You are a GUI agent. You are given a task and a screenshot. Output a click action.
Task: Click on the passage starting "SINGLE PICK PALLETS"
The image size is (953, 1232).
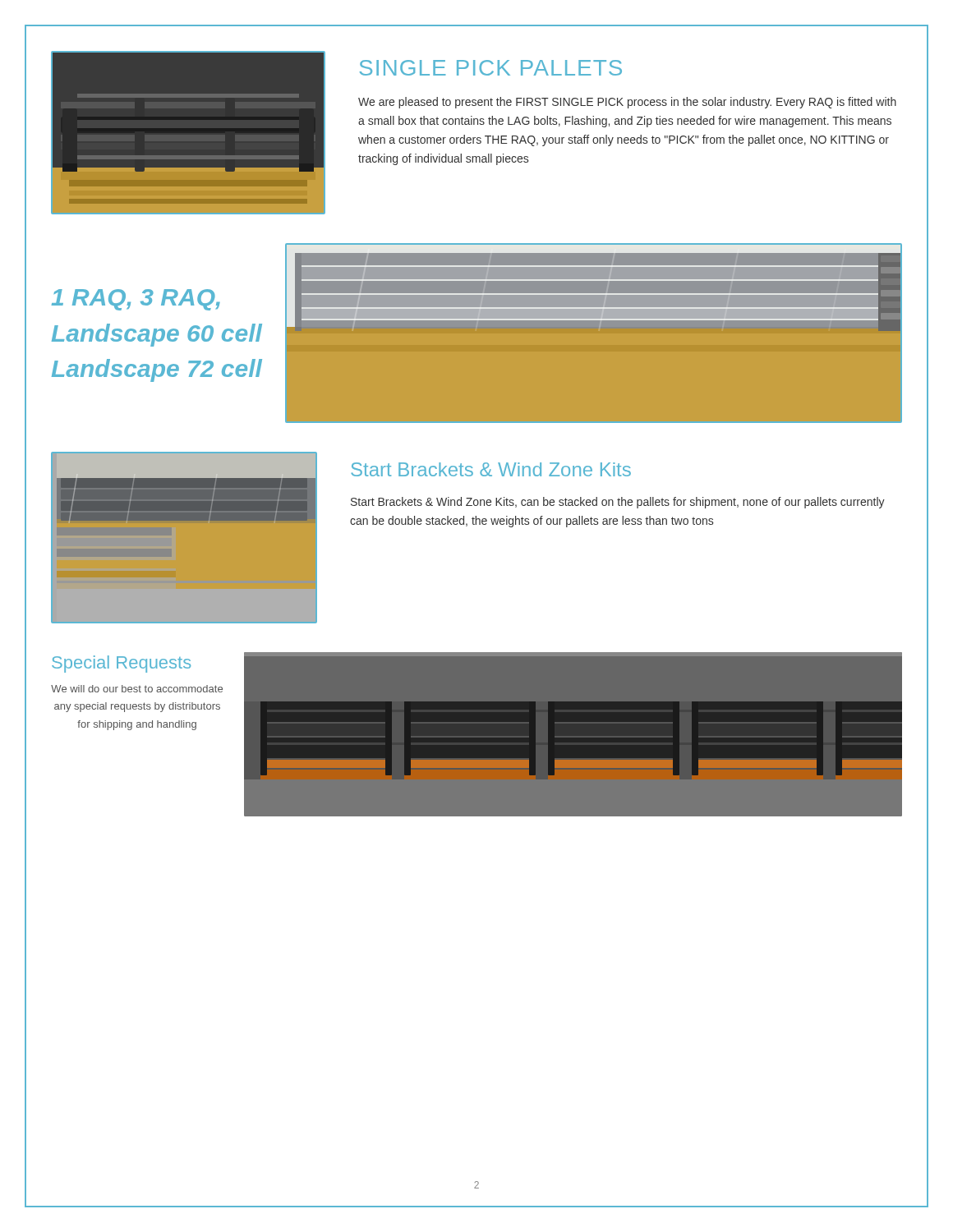491,68
